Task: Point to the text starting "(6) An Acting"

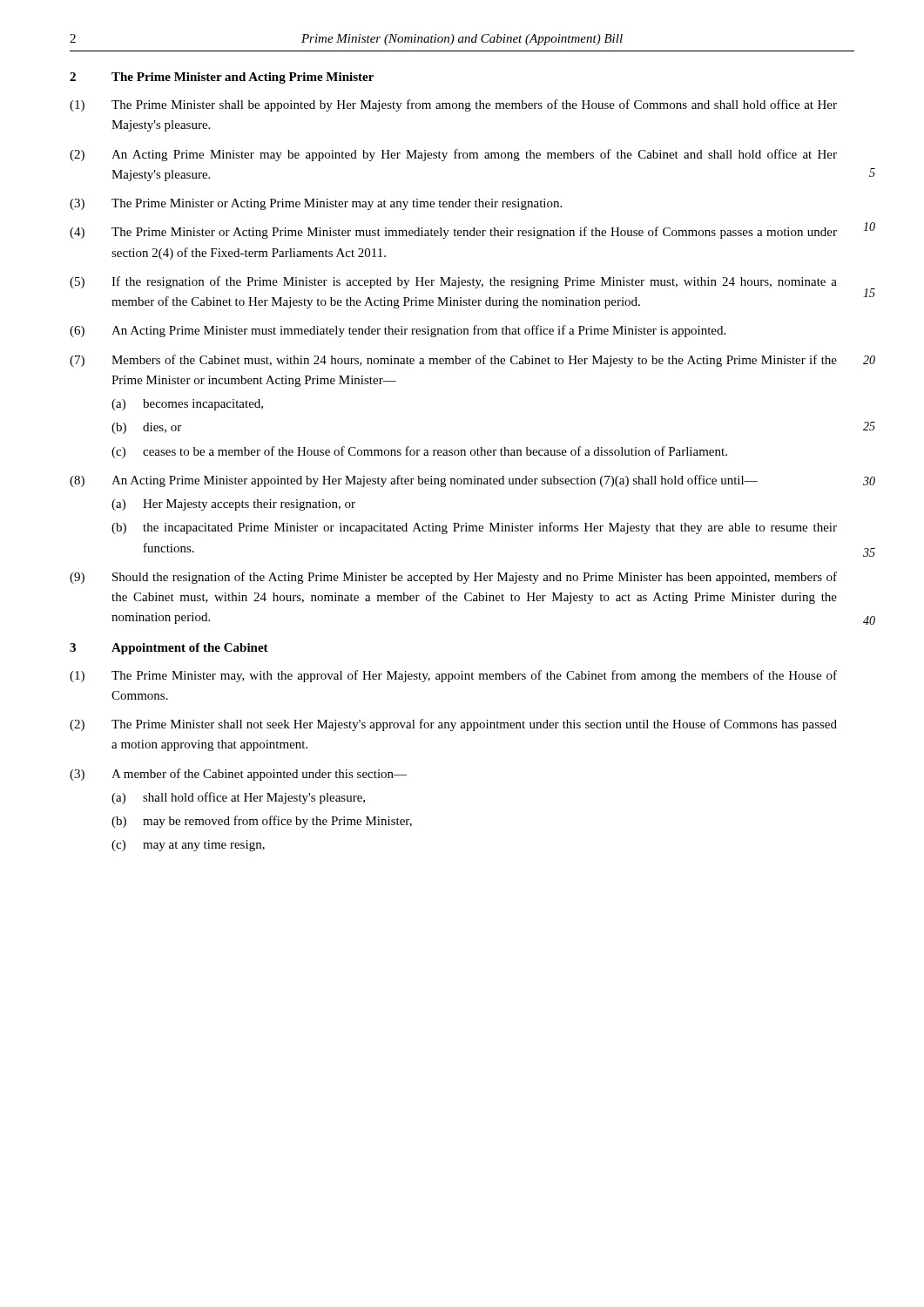Action: click(453, 331)
